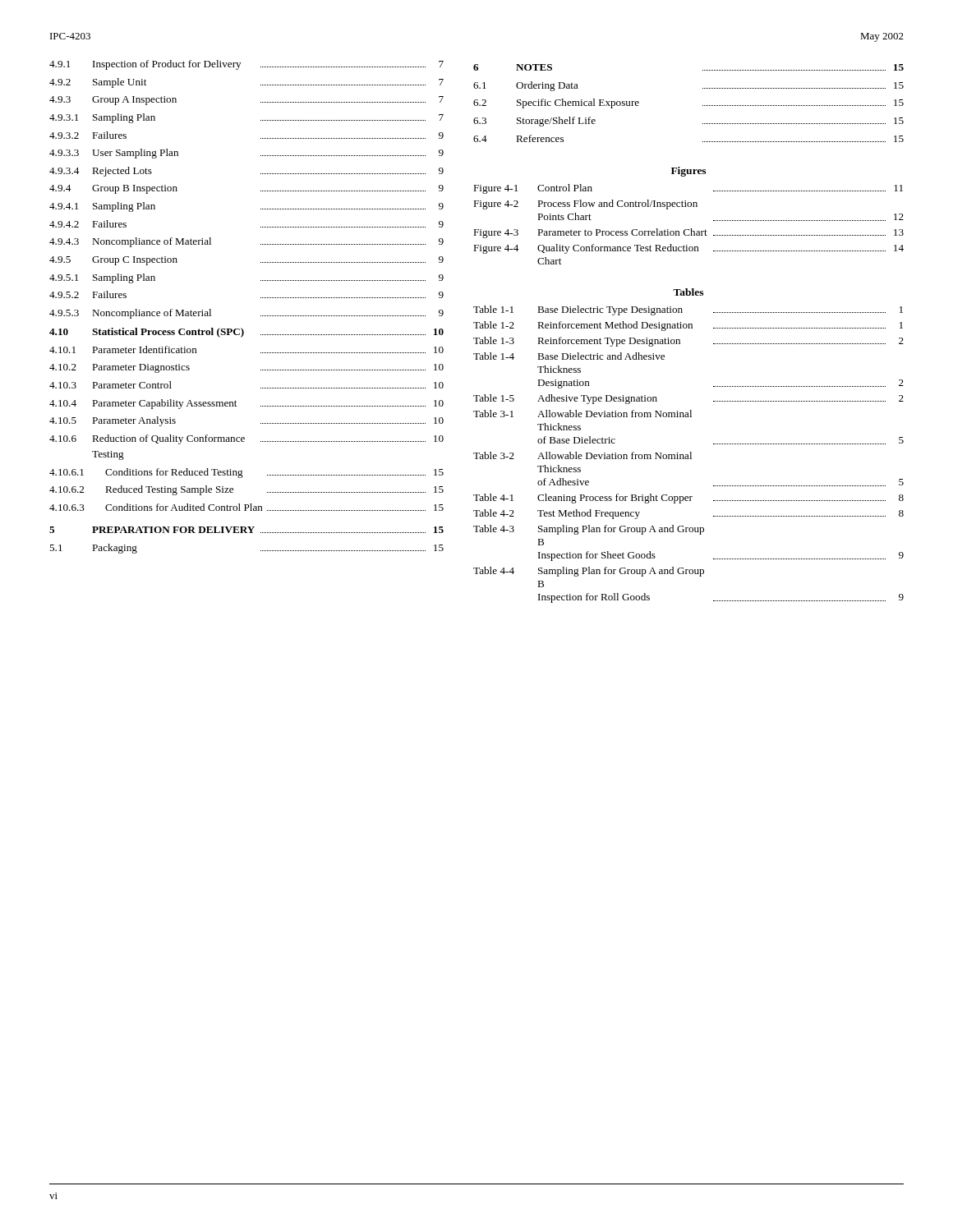Screen dimensions: 1232x953
Task: Where does it say "6.2 Specific Chemical Exposure 15"?
Action: pyautogui.click(x=585, y=103)
